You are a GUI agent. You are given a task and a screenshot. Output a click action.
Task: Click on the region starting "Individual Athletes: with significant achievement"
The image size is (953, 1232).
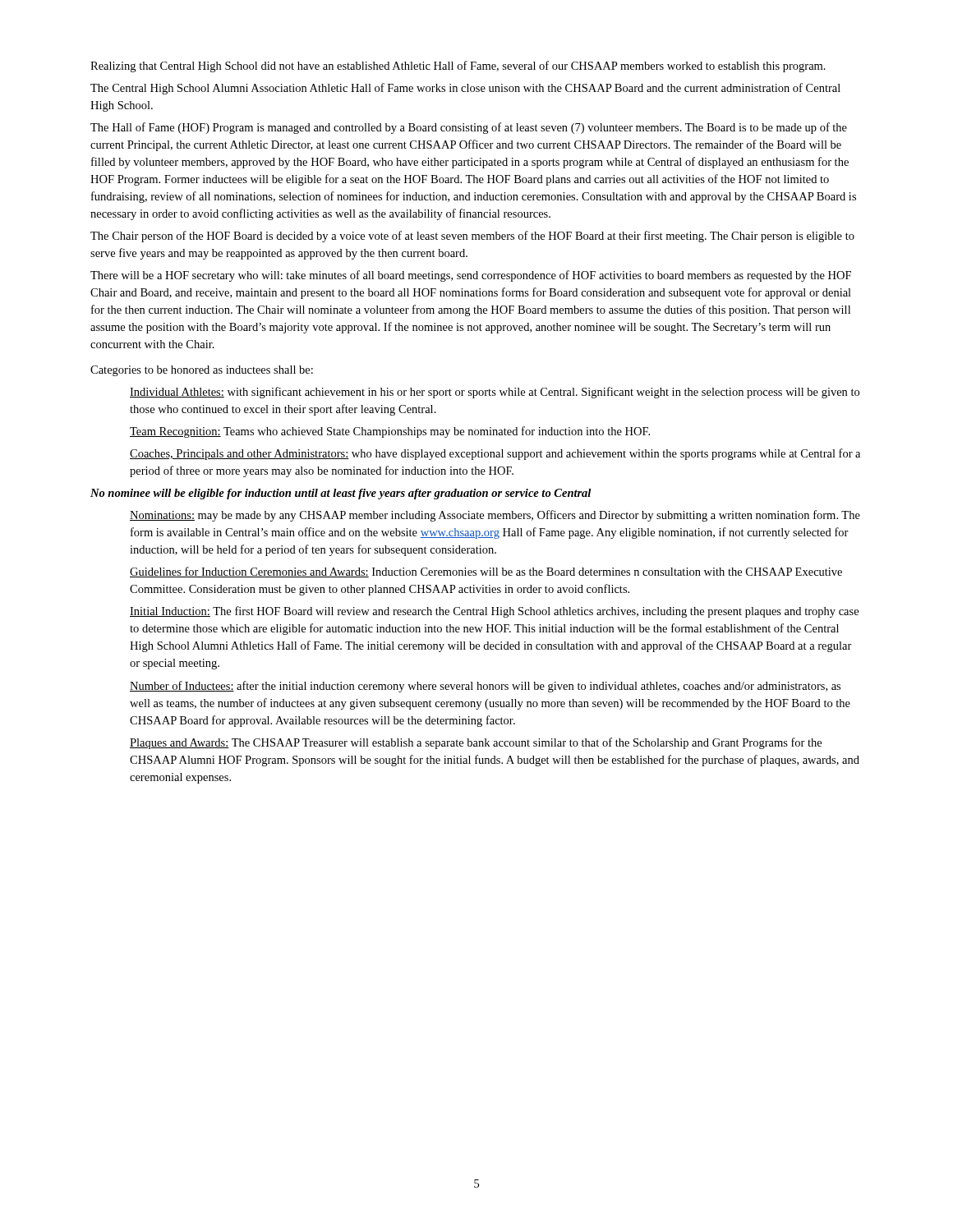coord(495,401)
